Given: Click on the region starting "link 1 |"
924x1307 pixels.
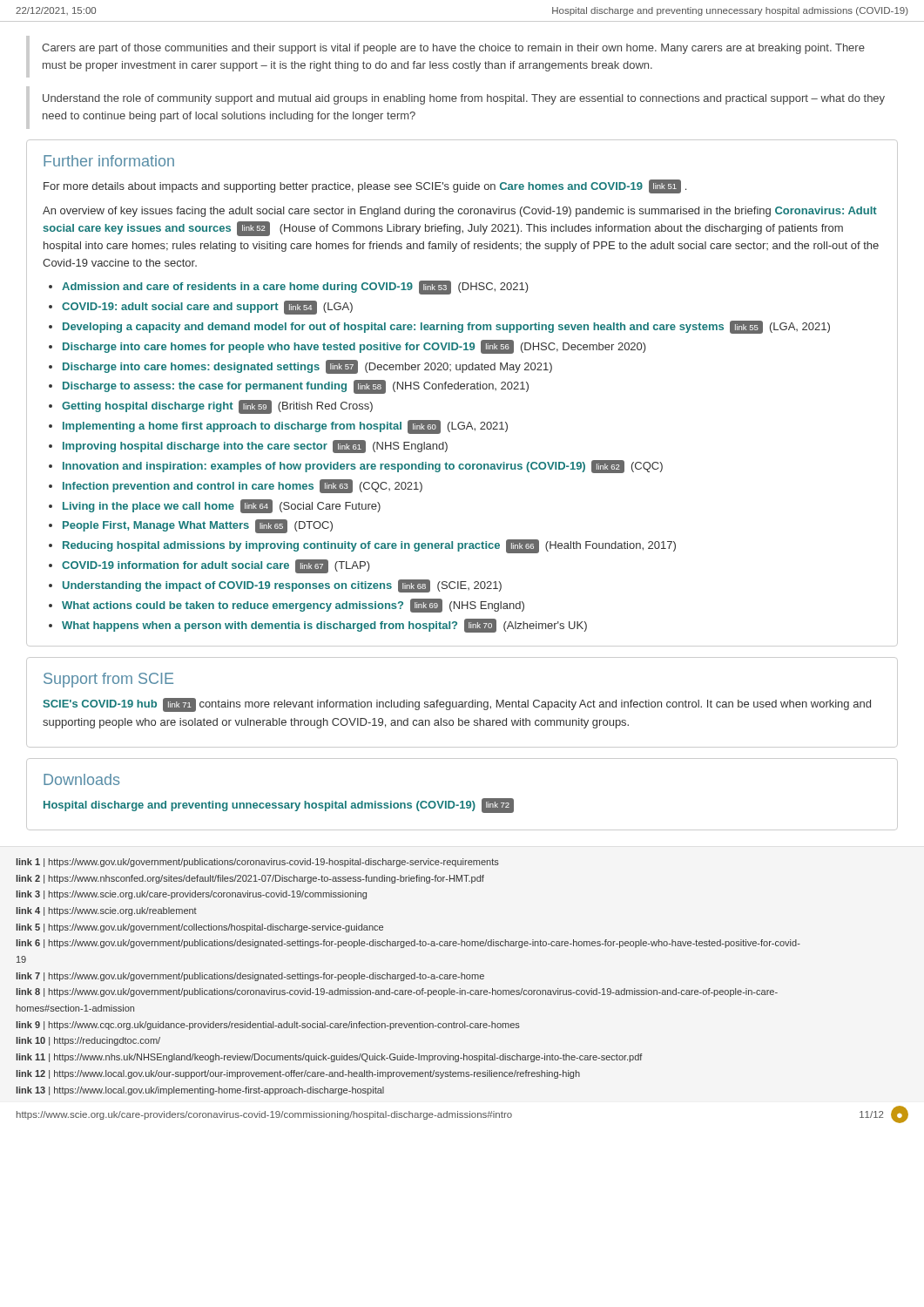Looking at the screenshot, I should 257,862.
